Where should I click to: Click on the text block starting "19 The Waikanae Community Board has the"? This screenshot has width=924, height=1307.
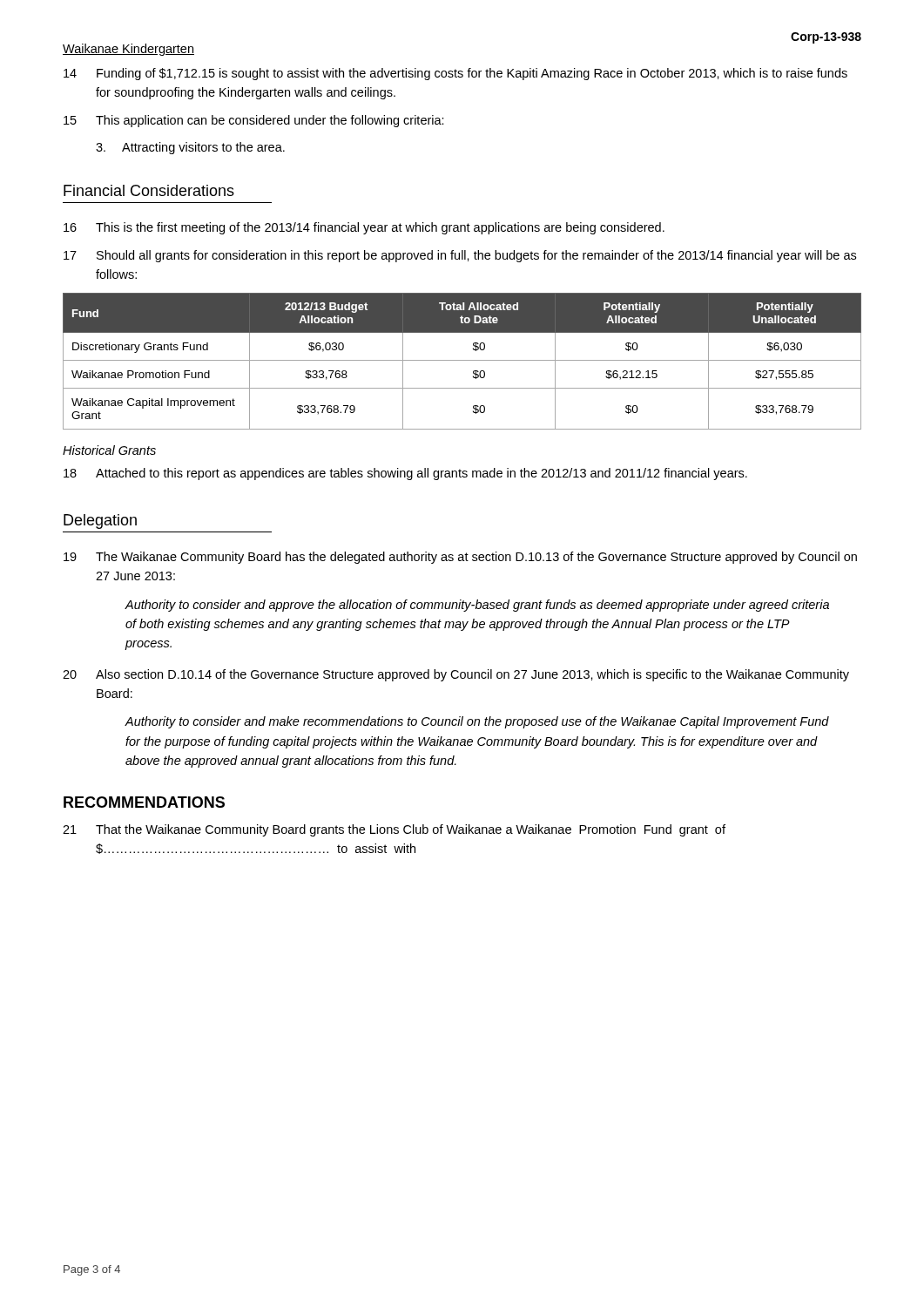click(x=462, y=567)
